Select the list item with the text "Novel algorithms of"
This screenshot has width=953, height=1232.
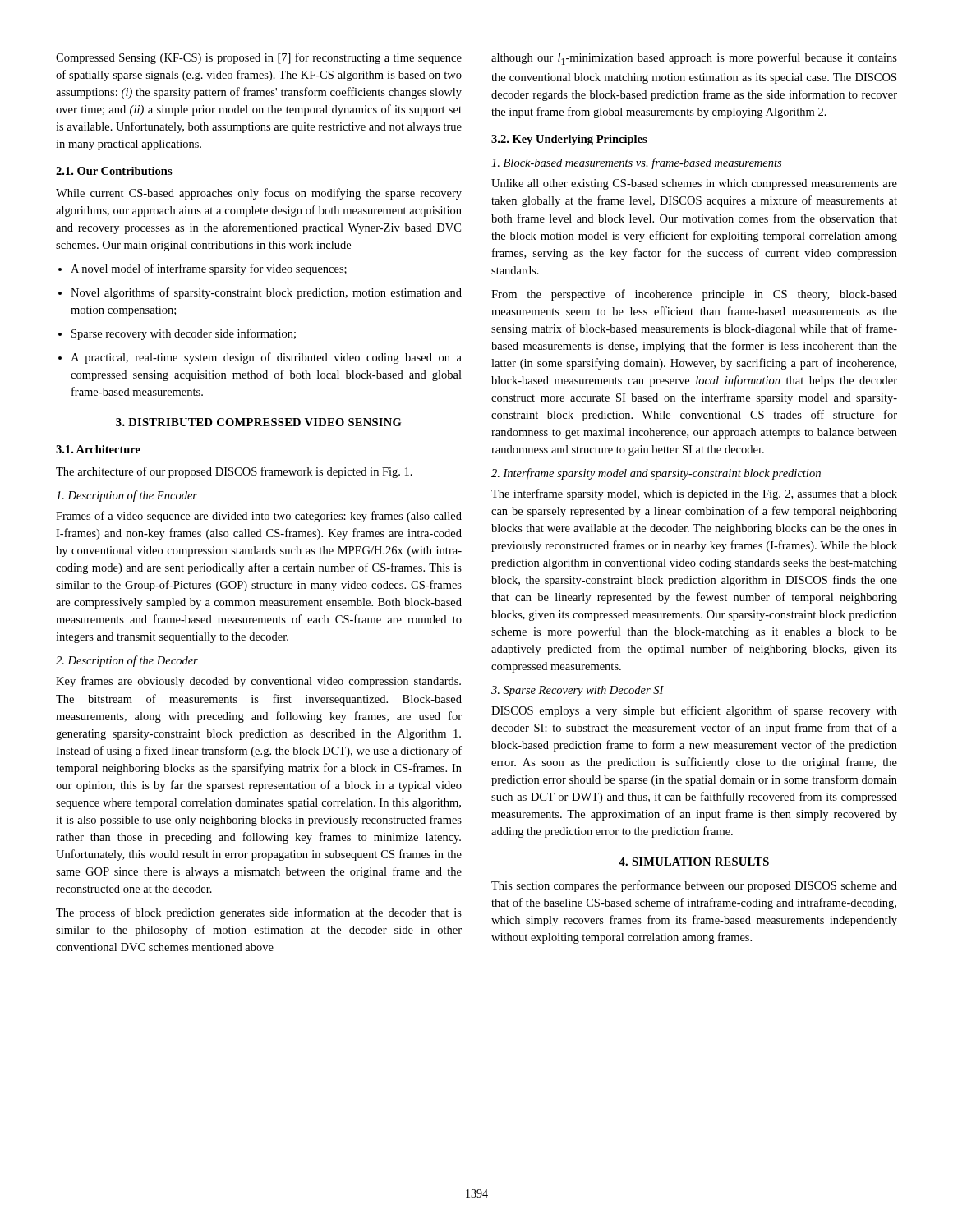(266, 302)
